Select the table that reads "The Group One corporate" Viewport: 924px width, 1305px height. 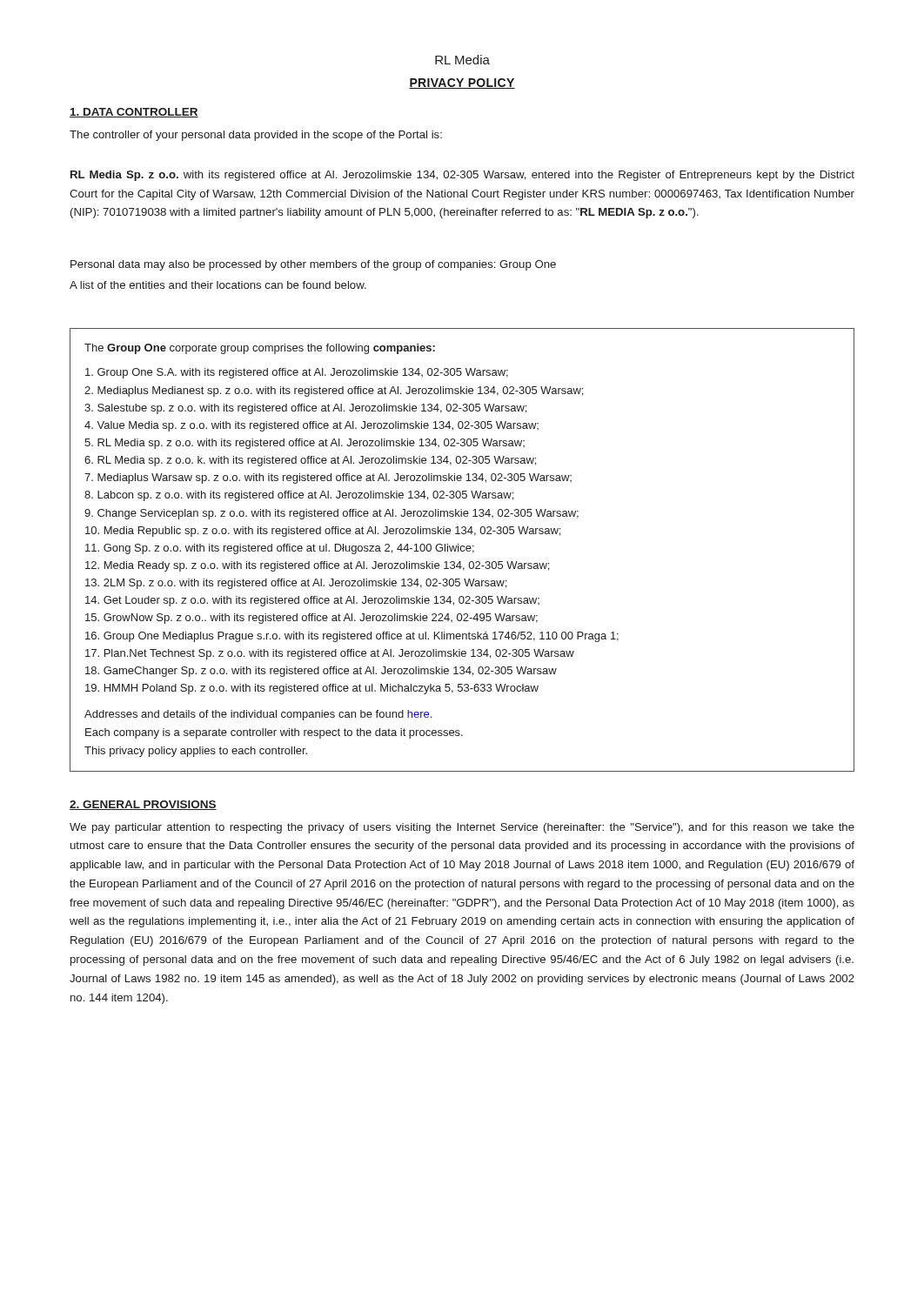(462, 549)
